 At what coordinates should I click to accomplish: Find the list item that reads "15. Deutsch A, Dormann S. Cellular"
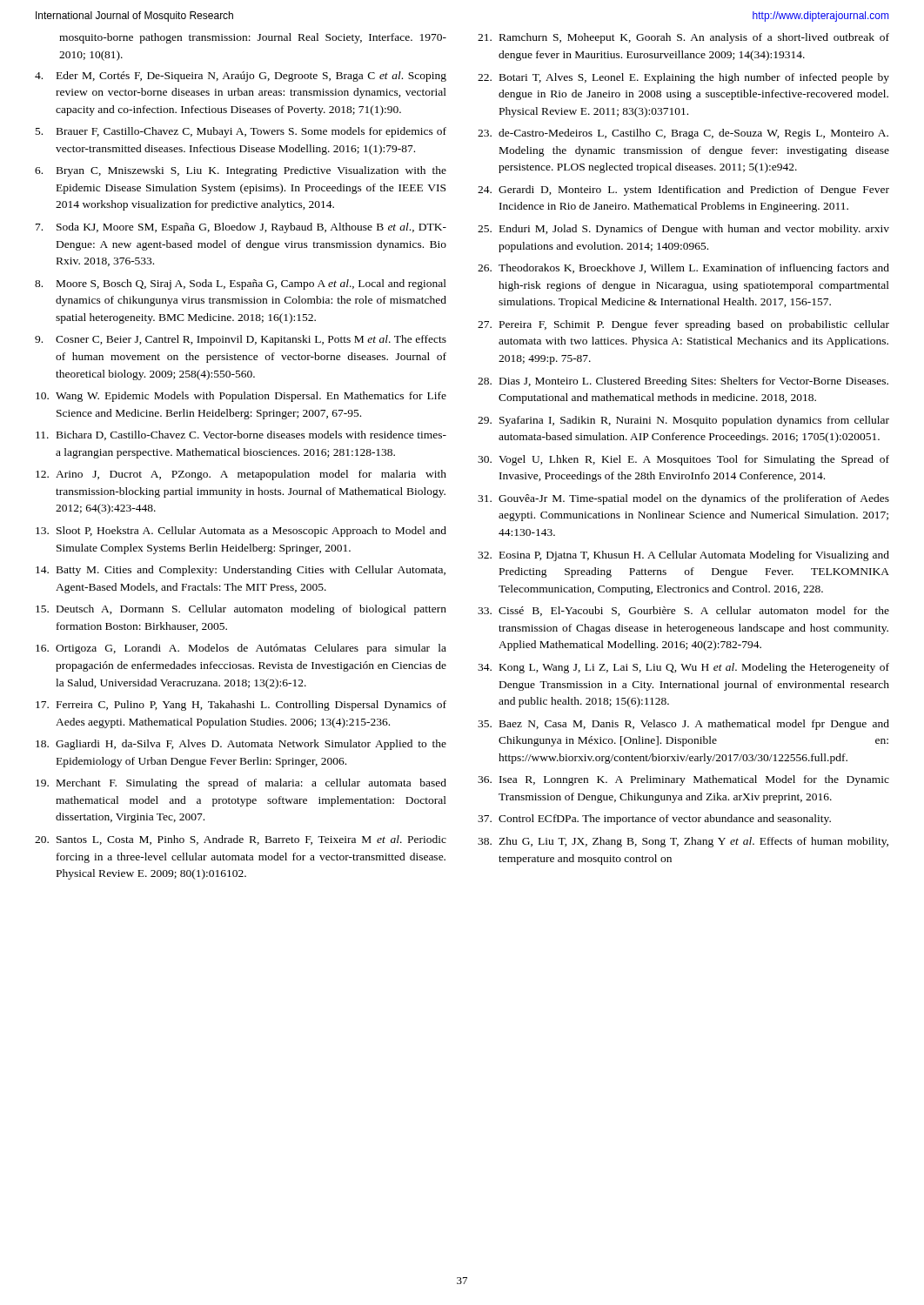pyautogui.click(x=241, y=618)
